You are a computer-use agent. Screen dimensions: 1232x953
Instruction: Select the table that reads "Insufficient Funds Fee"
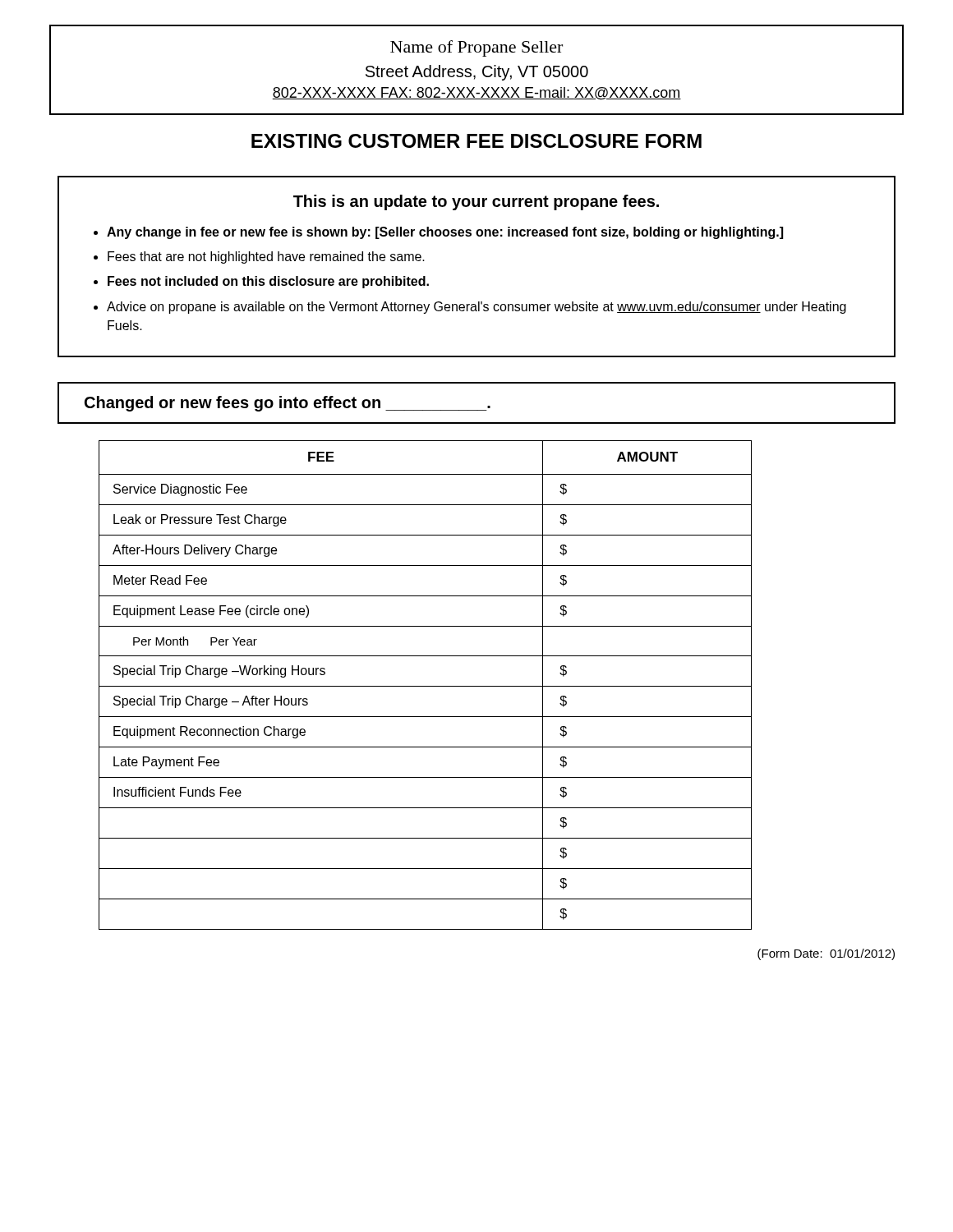click(x=497, y=685)
